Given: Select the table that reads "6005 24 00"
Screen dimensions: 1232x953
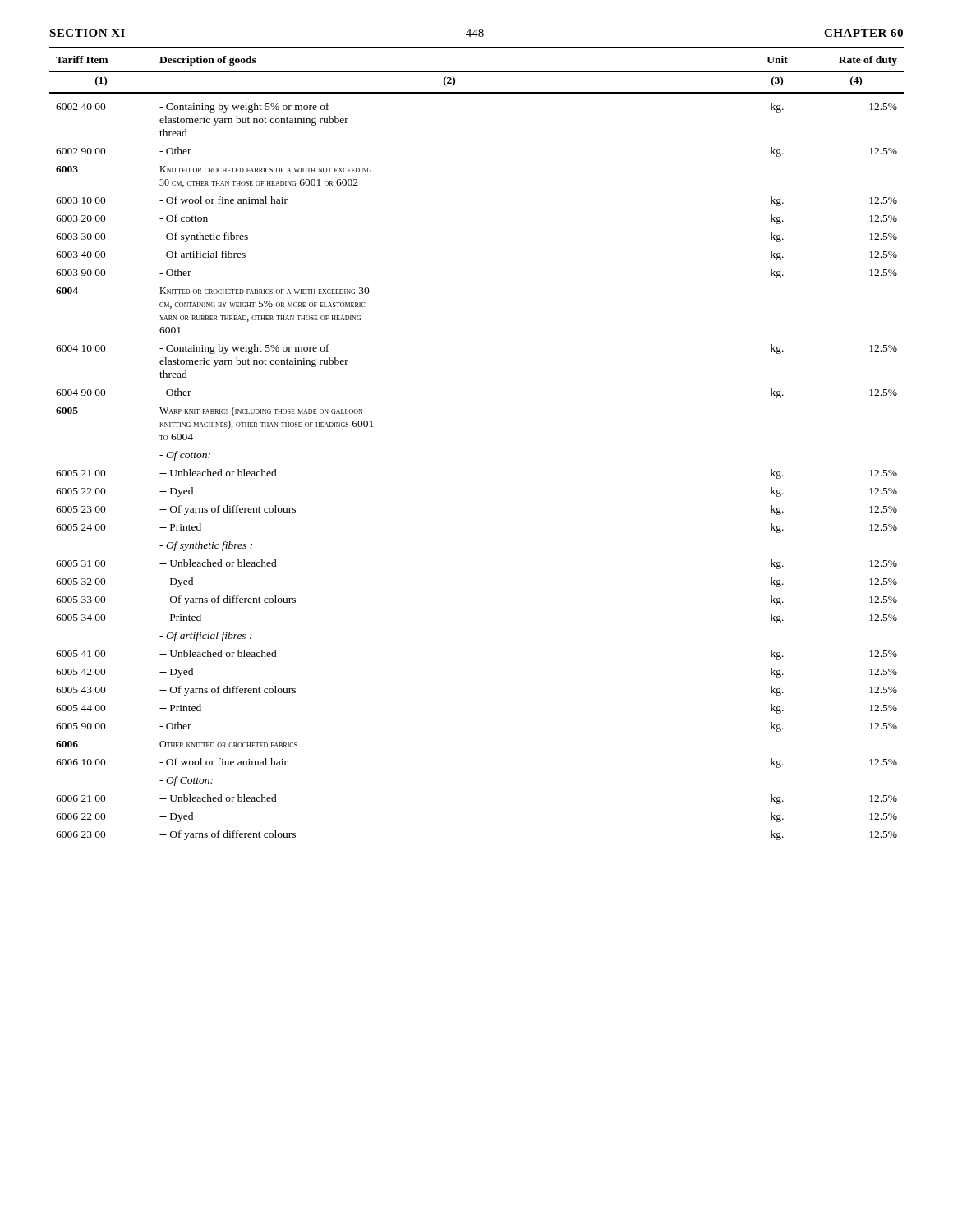Looking at the screenshot, I should pos(476,446).
